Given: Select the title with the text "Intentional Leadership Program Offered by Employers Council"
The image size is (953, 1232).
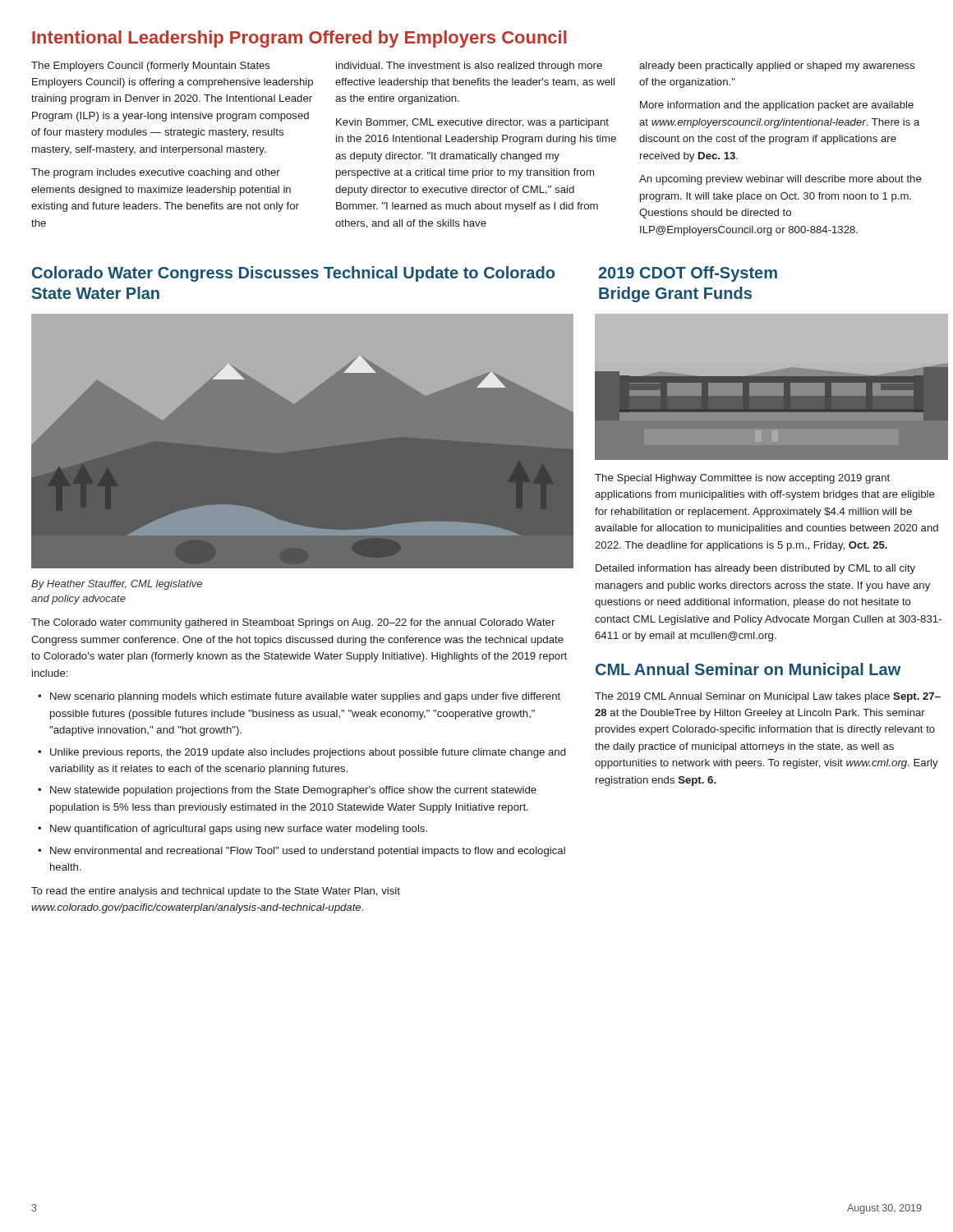Looking at the screenshot, I should pos(299,37).
